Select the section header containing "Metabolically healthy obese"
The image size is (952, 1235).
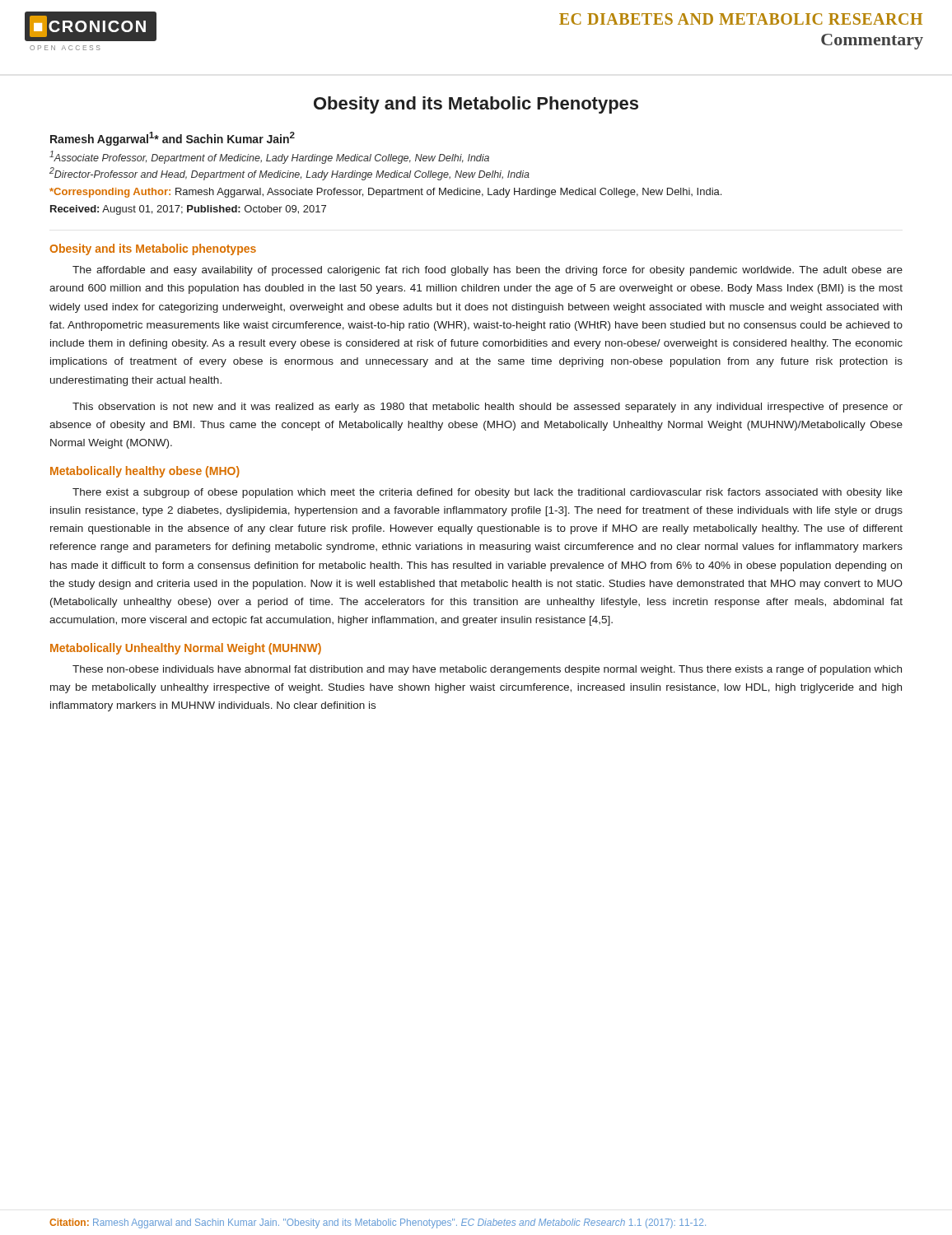click(x=145, y=471)
